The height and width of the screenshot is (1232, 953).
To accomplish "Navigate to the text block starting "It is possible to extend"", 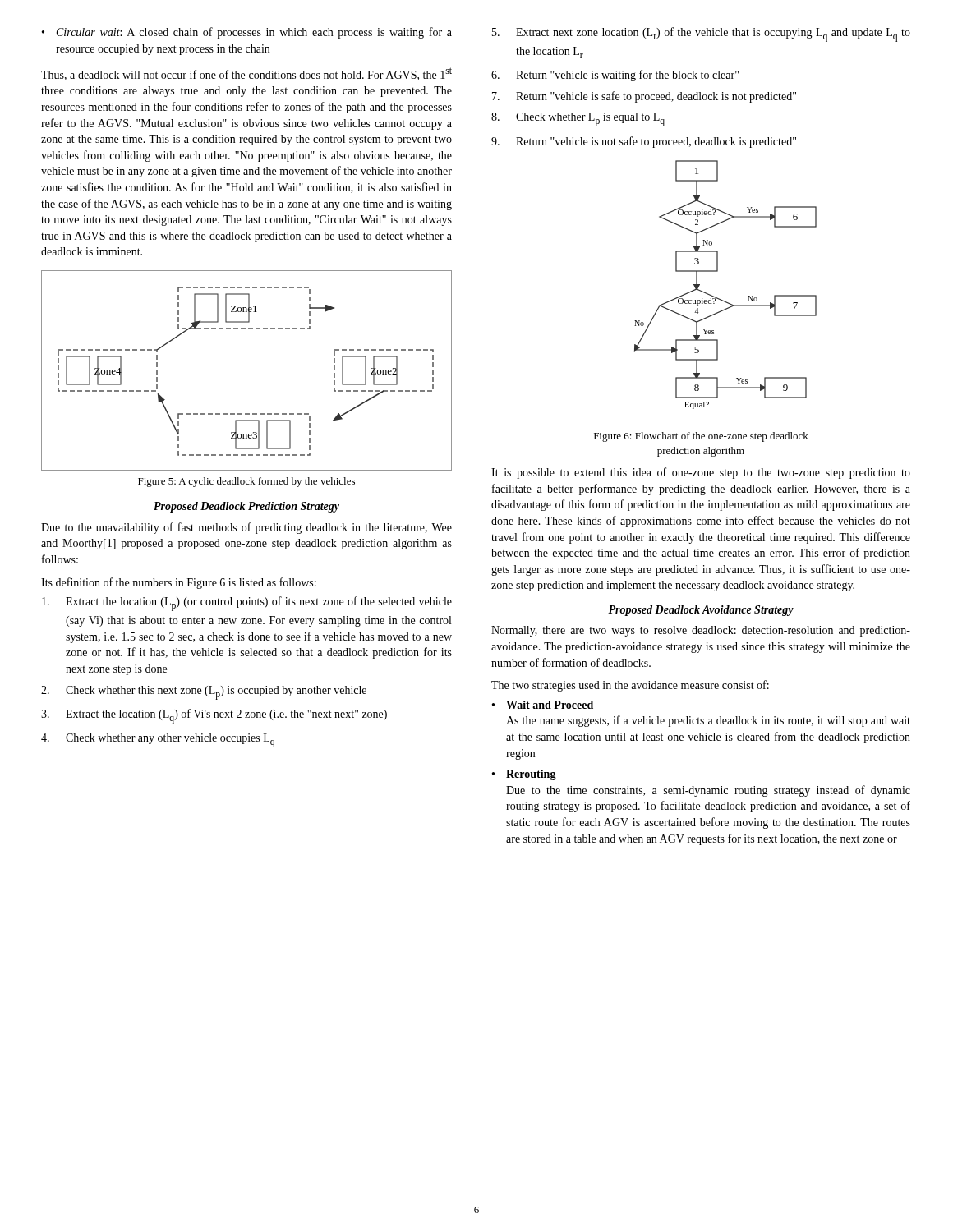I will click(x=701, y=529).
